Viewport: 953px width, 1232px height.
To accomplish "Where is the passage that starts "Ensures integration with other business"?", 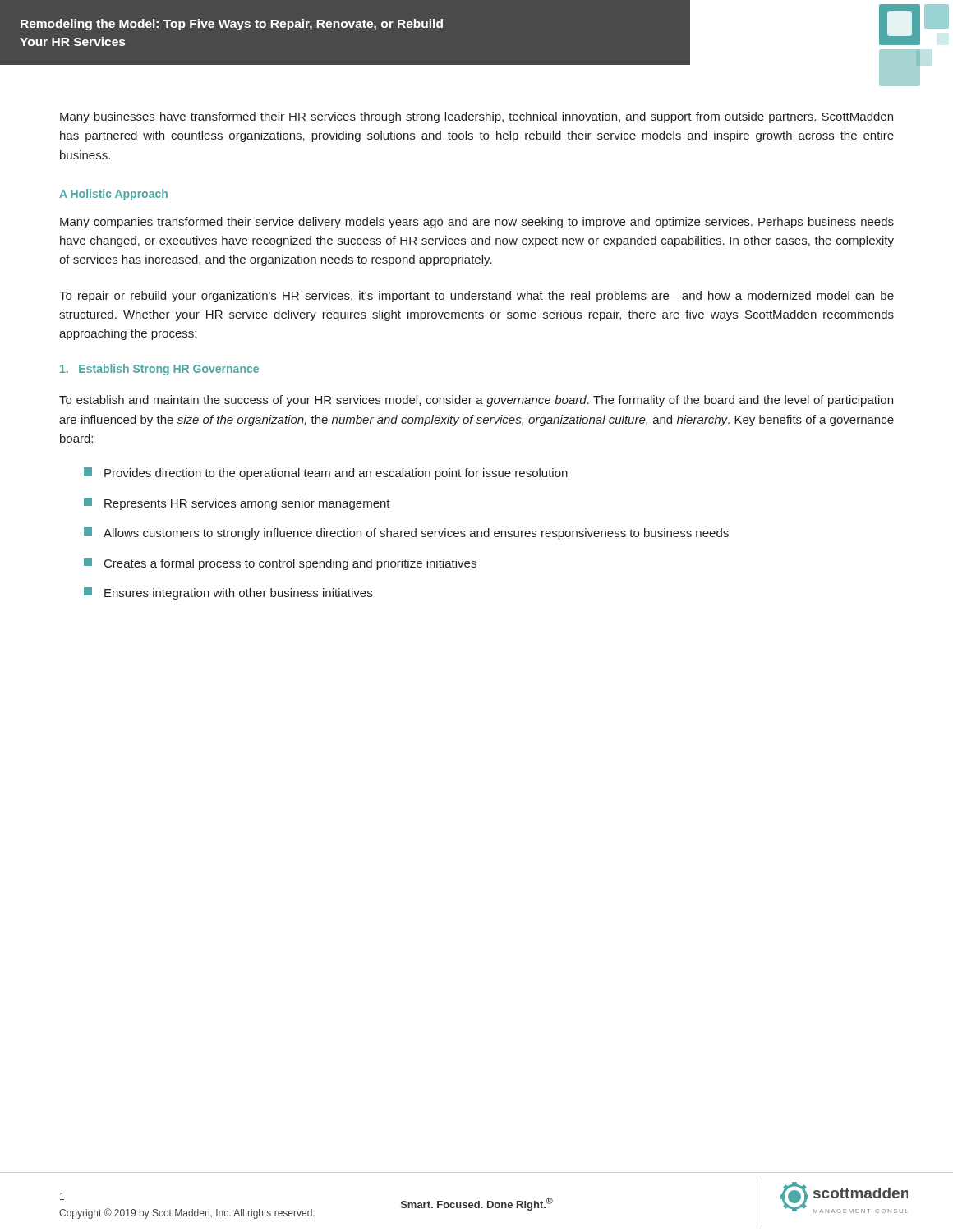I will pos(228,593).
